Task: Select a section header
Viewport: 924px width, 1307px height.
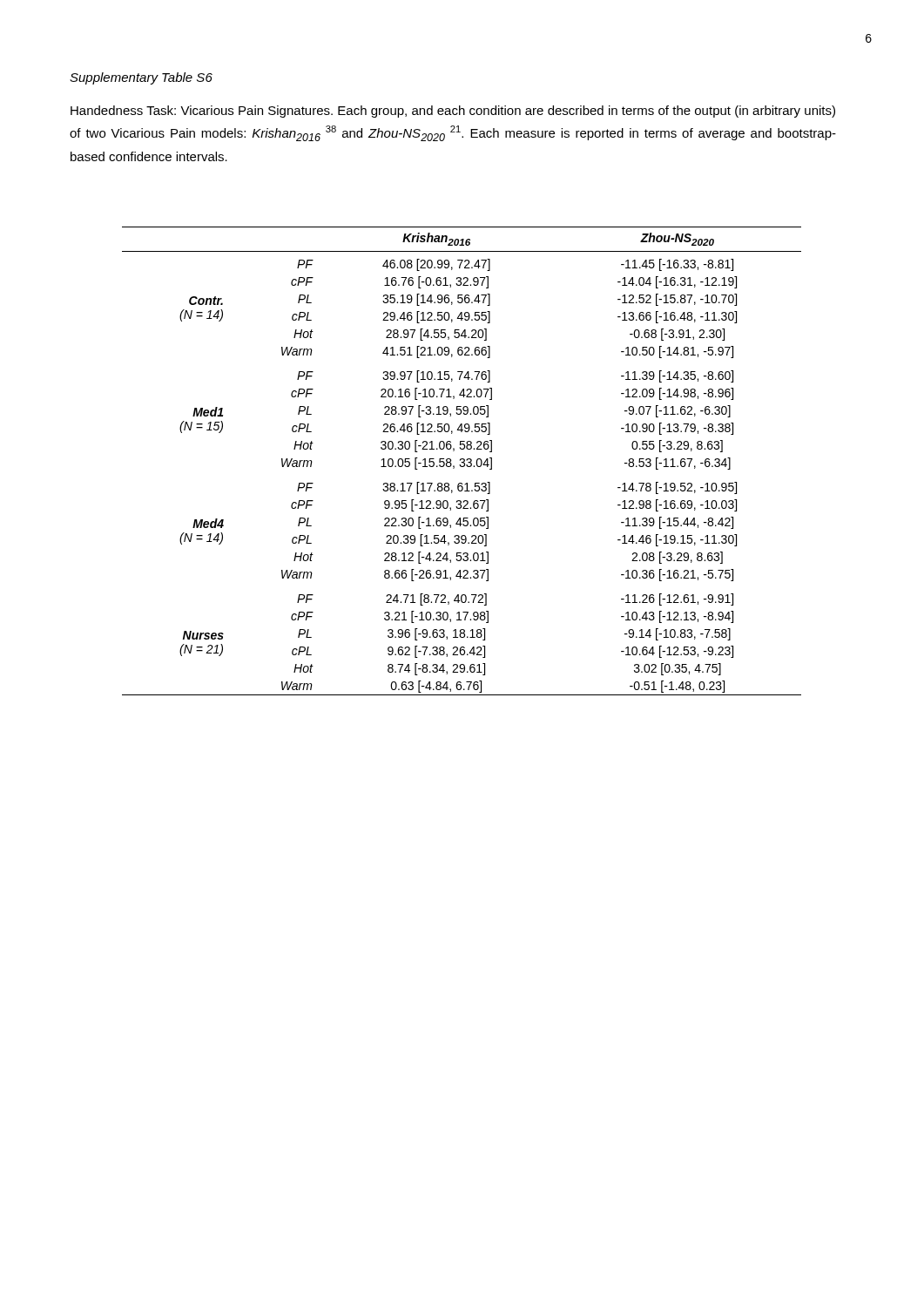Action: tap(141, 77)
